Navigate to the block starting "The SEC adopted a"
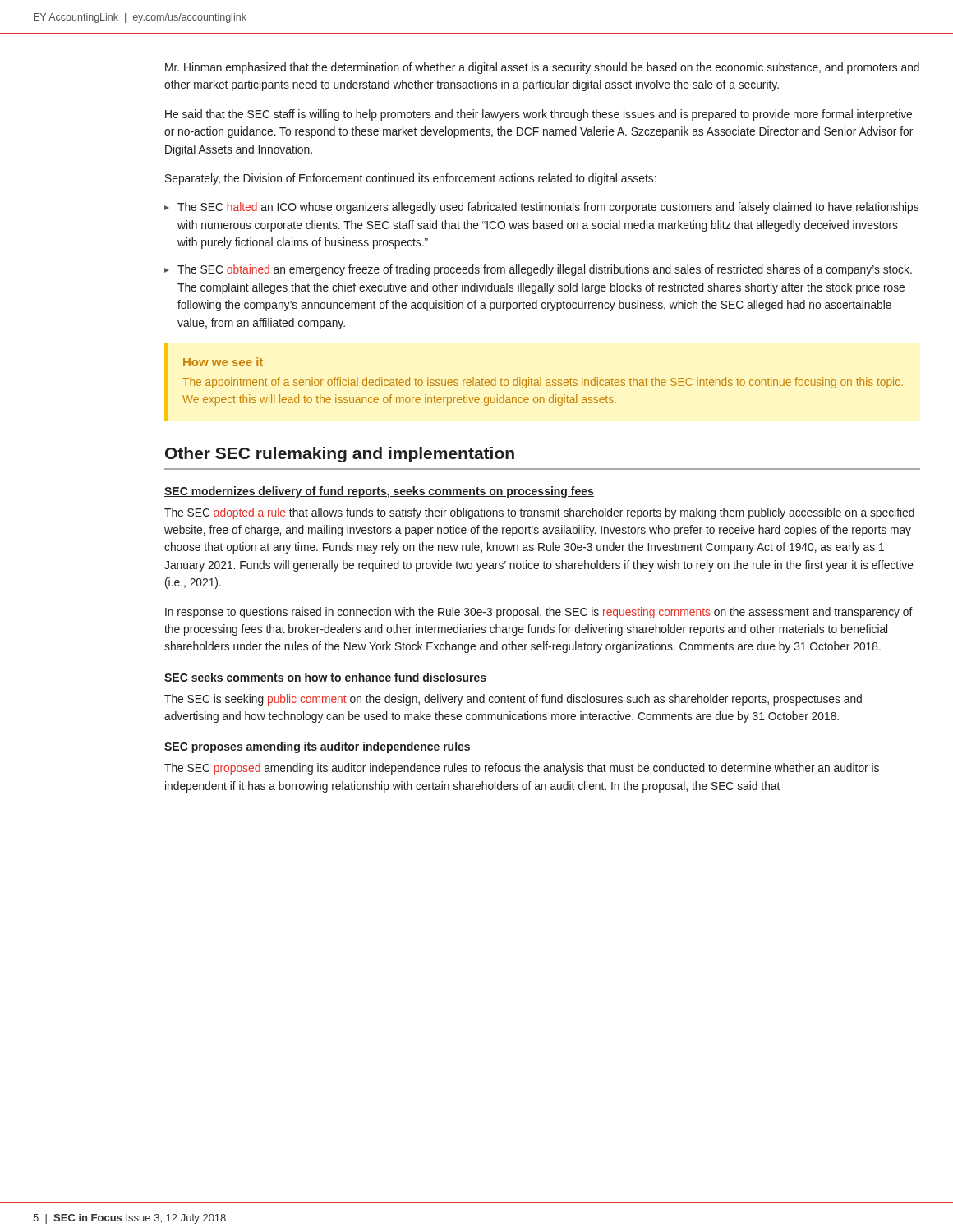953x1232 pixels. (x=539, y=548)
